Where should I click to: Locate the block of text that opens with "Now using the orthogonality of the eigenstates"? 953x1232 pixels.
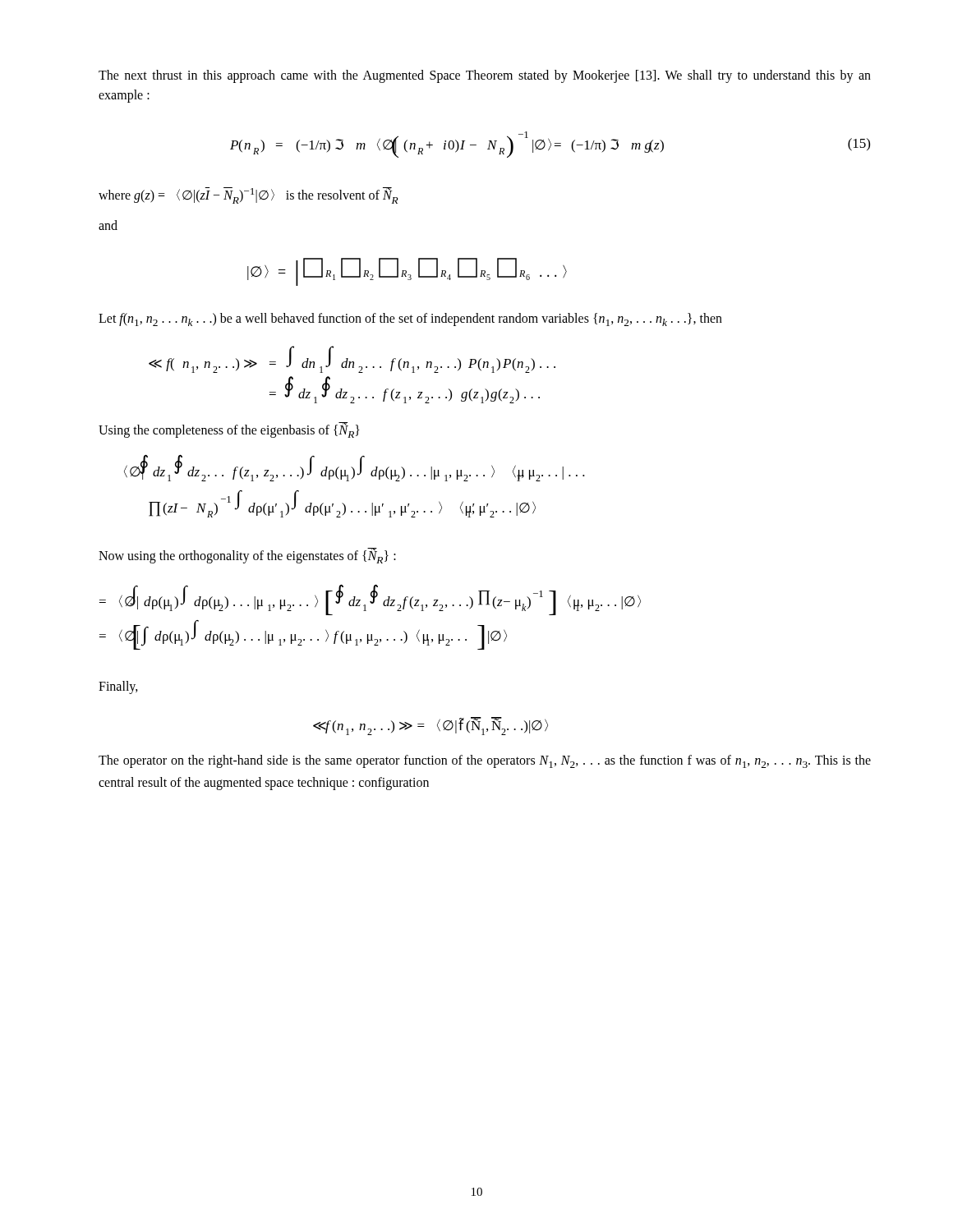tap(247, 558)
